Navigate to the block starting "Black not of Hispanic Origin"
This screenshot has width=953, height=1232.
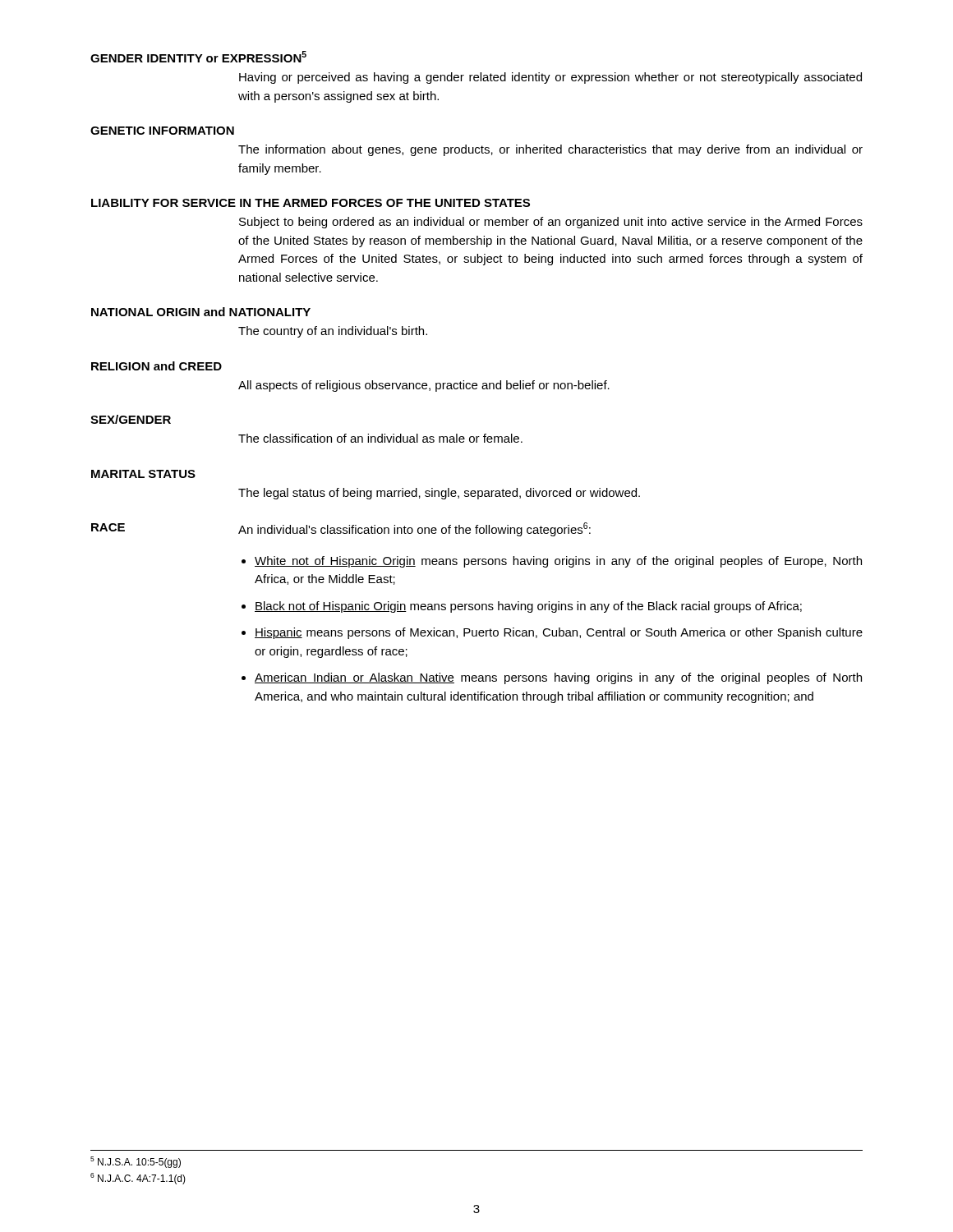point(529,605)
